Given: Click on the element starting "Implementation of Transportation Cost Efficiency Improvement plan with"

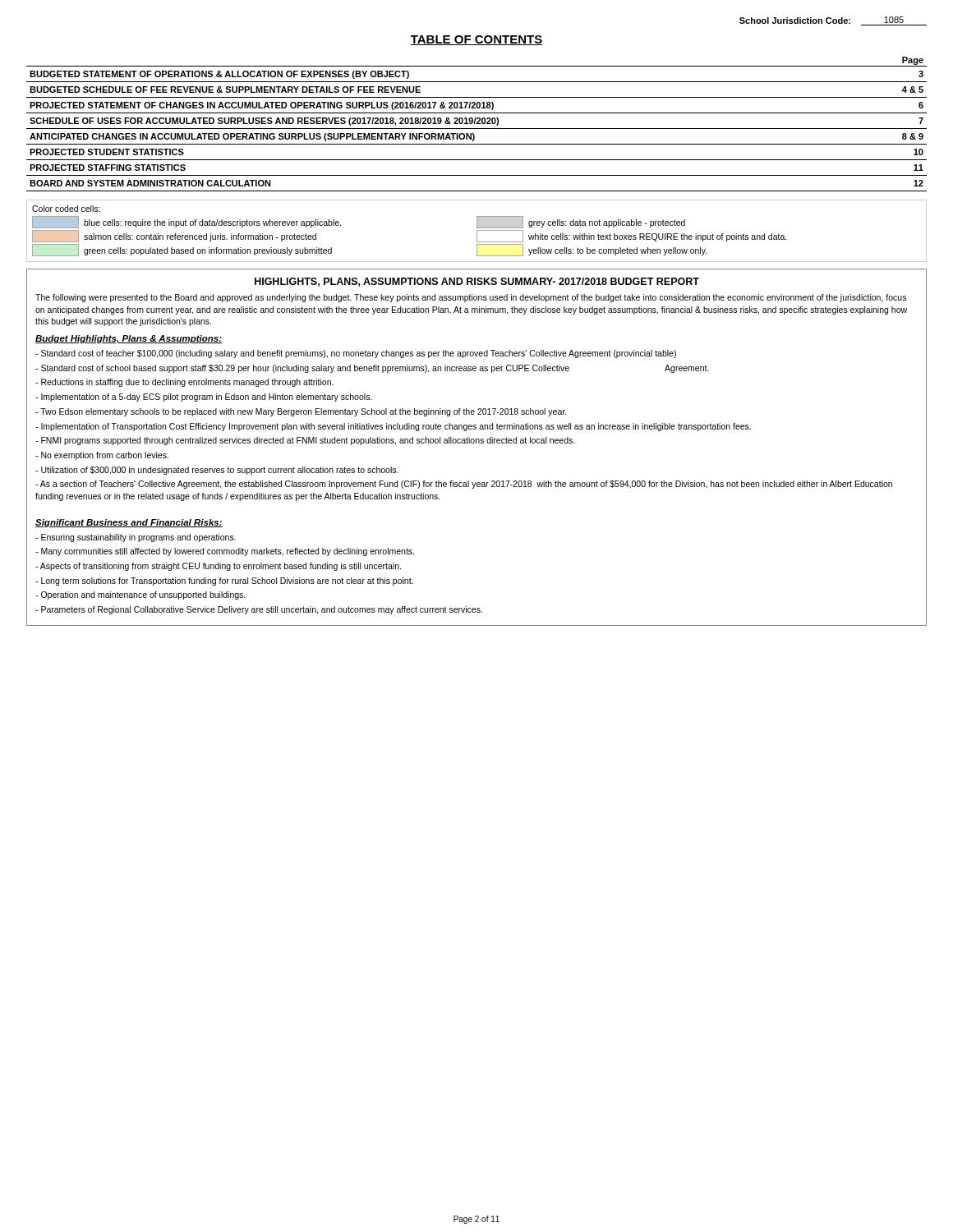Looking at the screenshot, I should 393,426.
